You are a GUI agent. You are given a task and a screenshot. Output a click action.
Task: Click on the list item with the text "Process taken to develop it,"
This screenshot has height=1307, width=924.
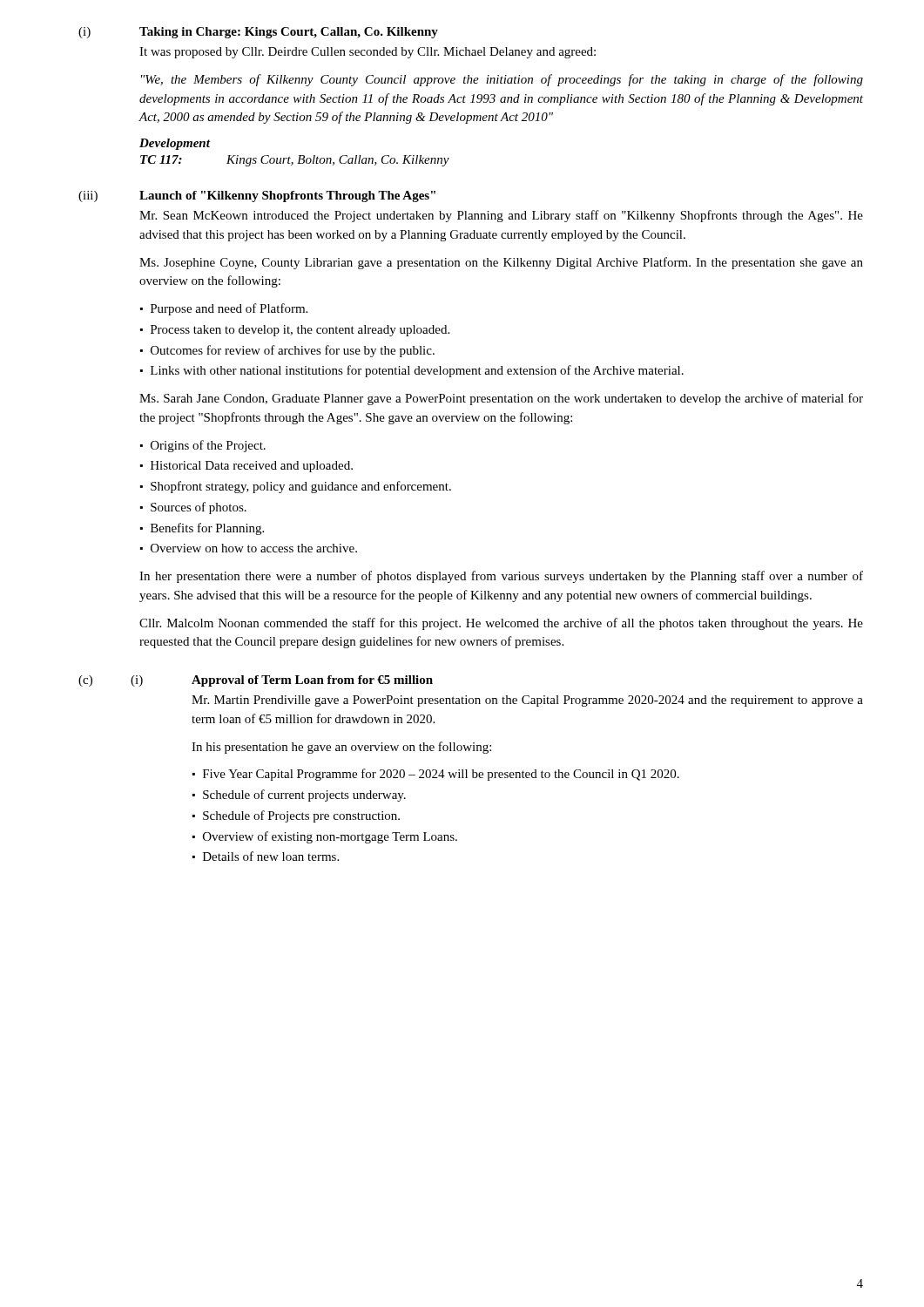coord(300,329)
